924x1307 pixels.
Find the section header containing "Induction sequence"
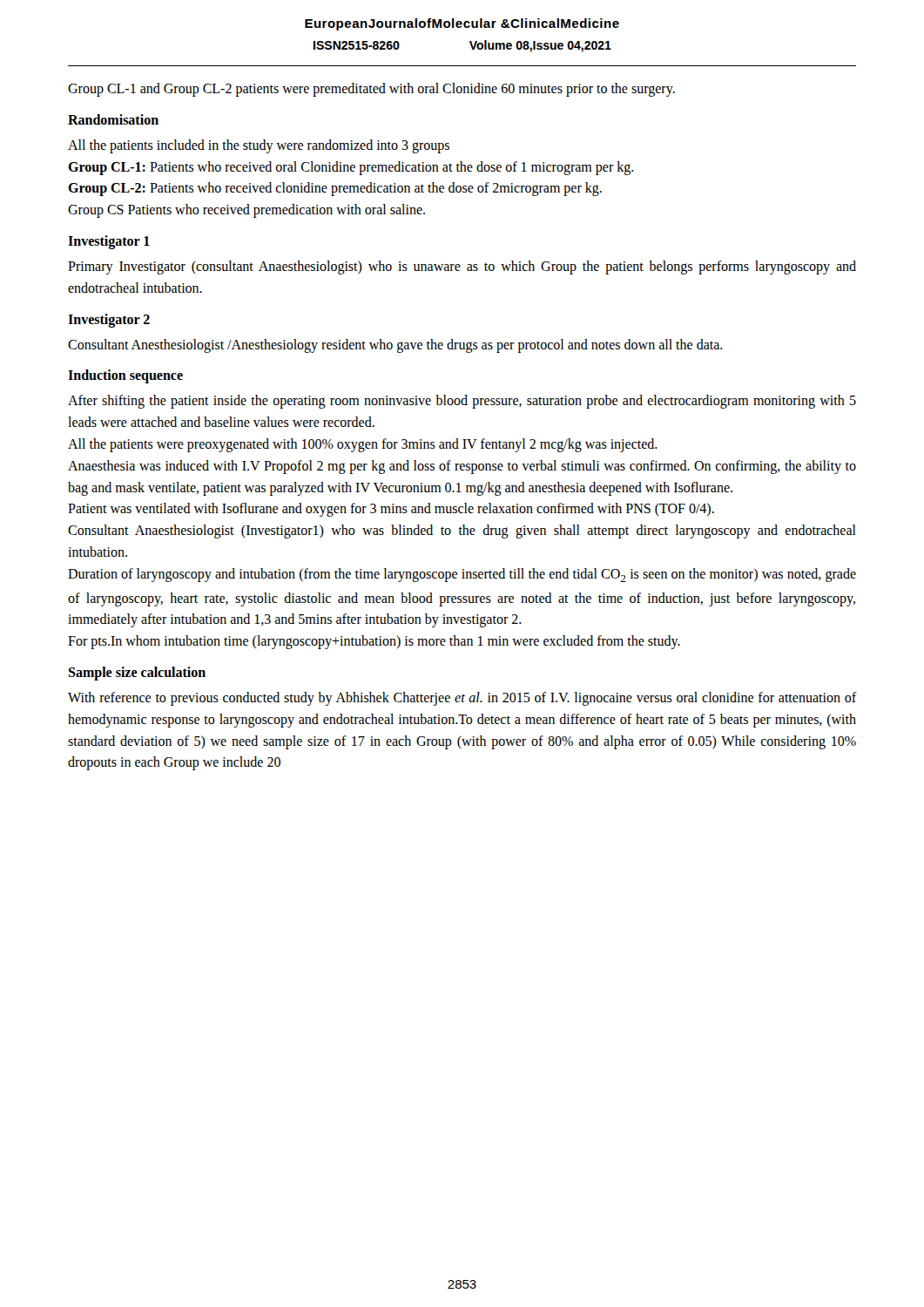(125, 375)
